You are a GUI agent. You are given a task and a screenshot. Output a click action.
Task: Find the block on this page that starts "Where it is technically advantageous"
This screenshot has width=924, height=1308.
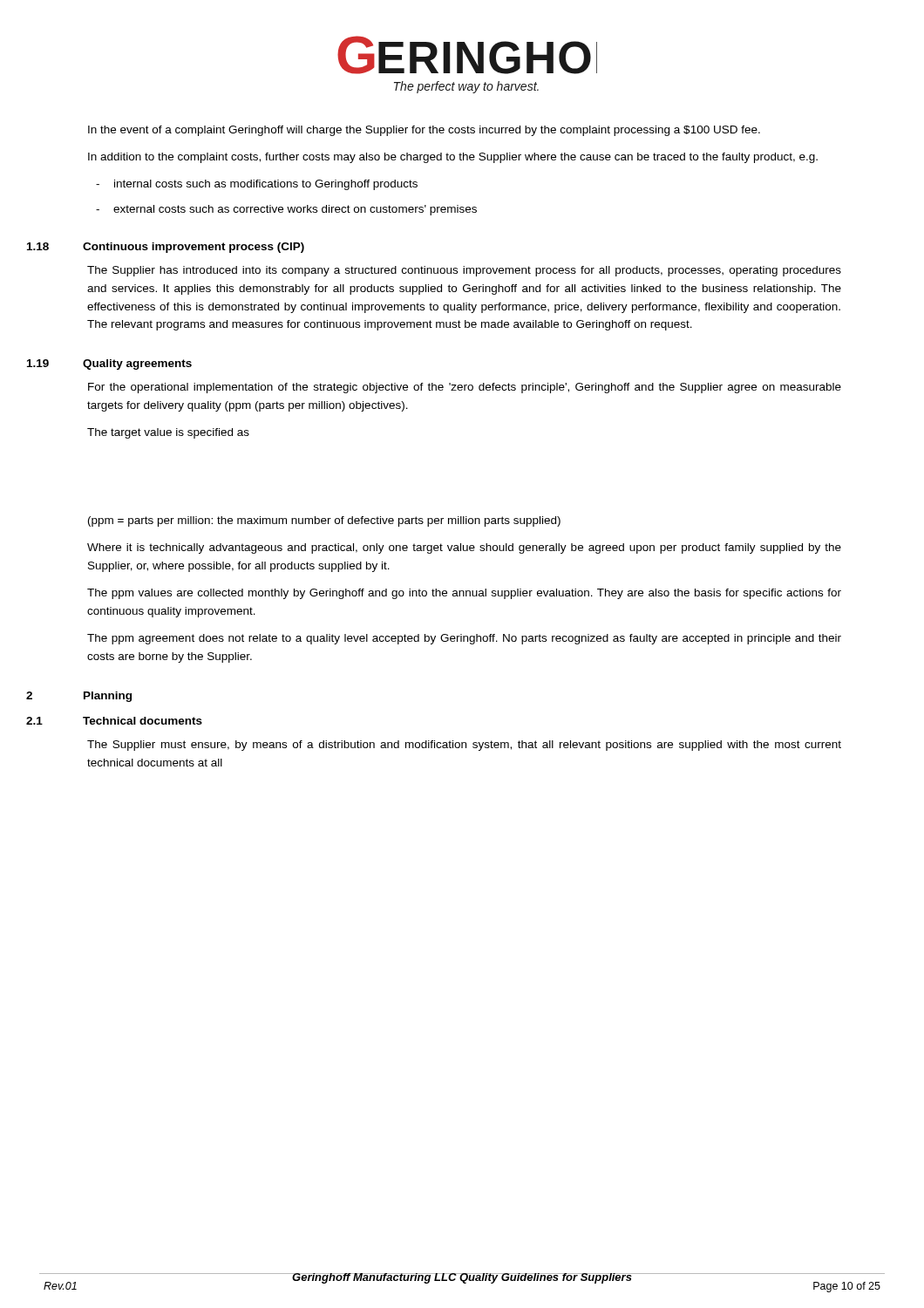(464, 556)
